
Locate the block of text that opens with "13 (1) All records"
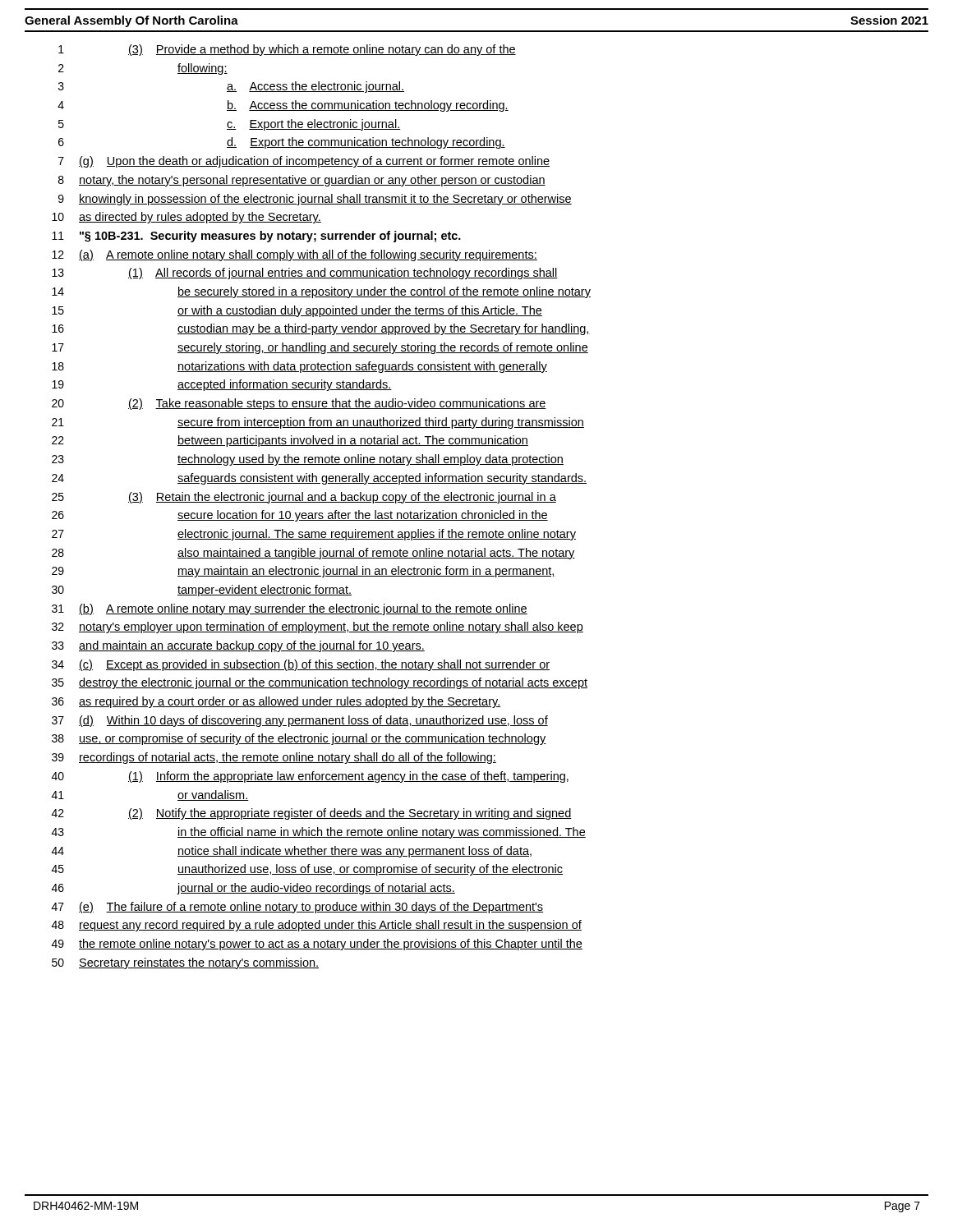point(476,273)
